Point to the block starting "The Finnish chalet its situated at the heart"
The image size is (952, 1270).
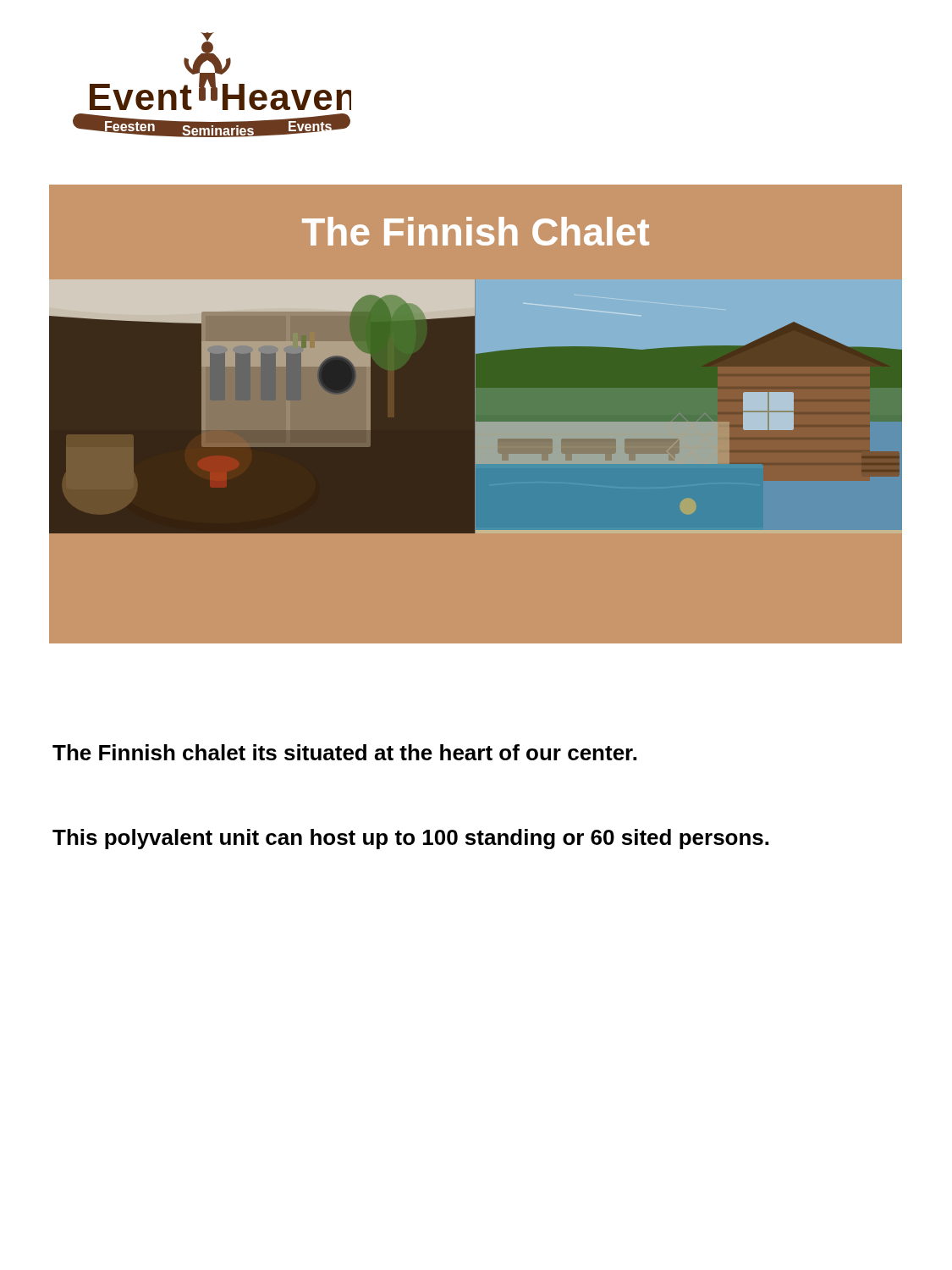tap(476, 753)
